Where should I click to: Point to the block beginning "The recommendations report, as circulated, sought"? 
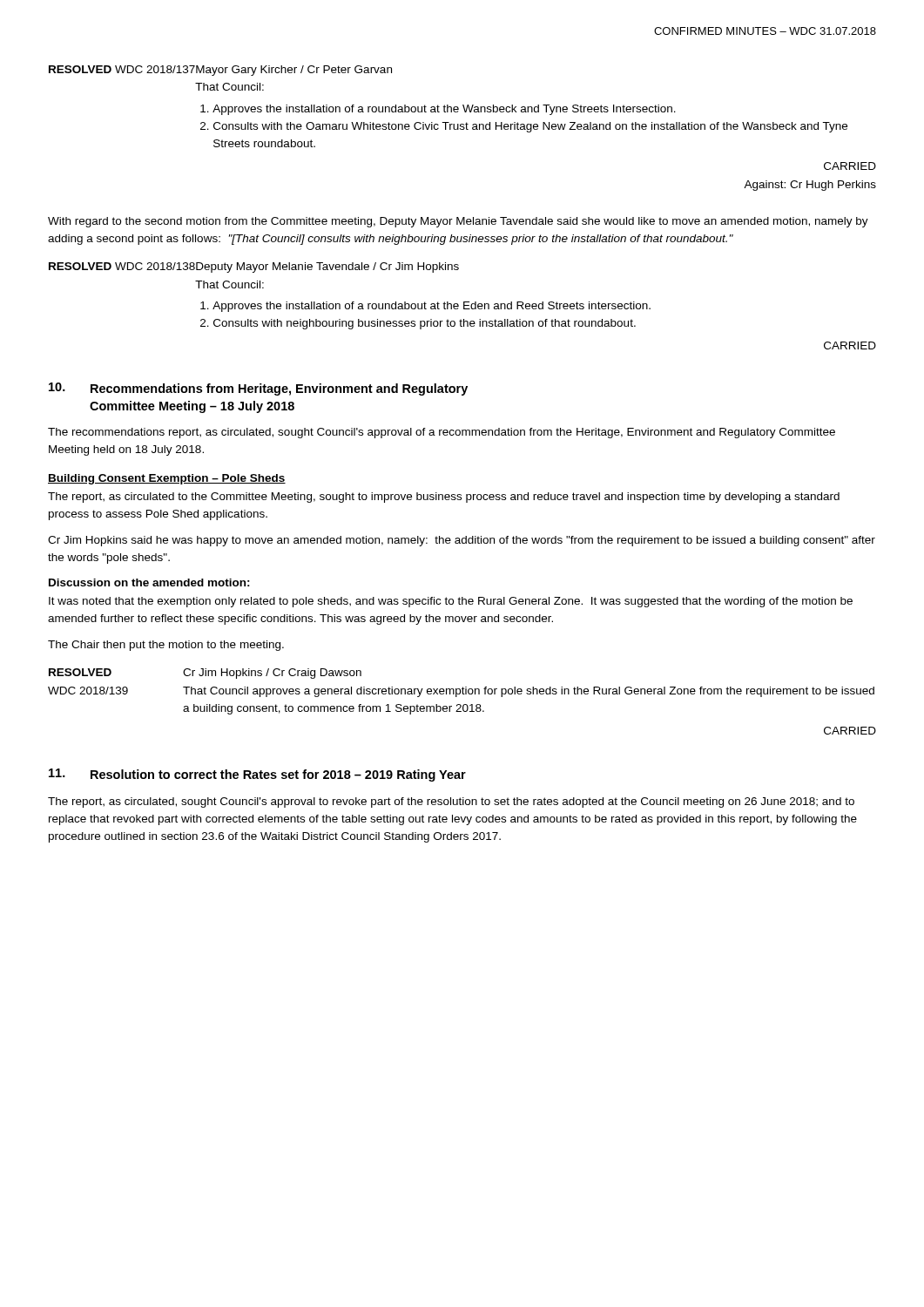point(442,441)
